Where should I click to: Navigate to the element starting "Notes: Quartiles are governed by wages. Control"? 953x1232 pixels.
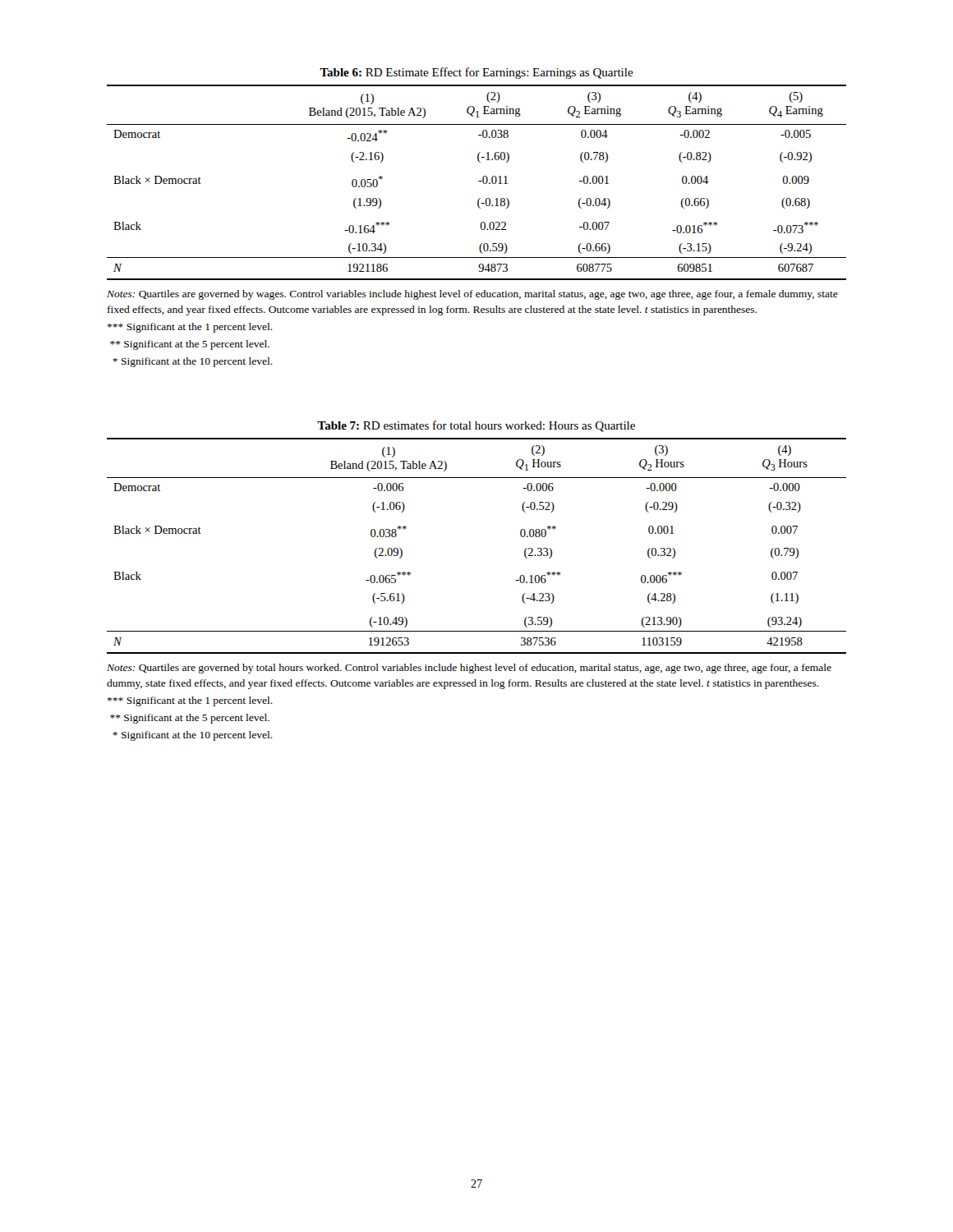472,295
